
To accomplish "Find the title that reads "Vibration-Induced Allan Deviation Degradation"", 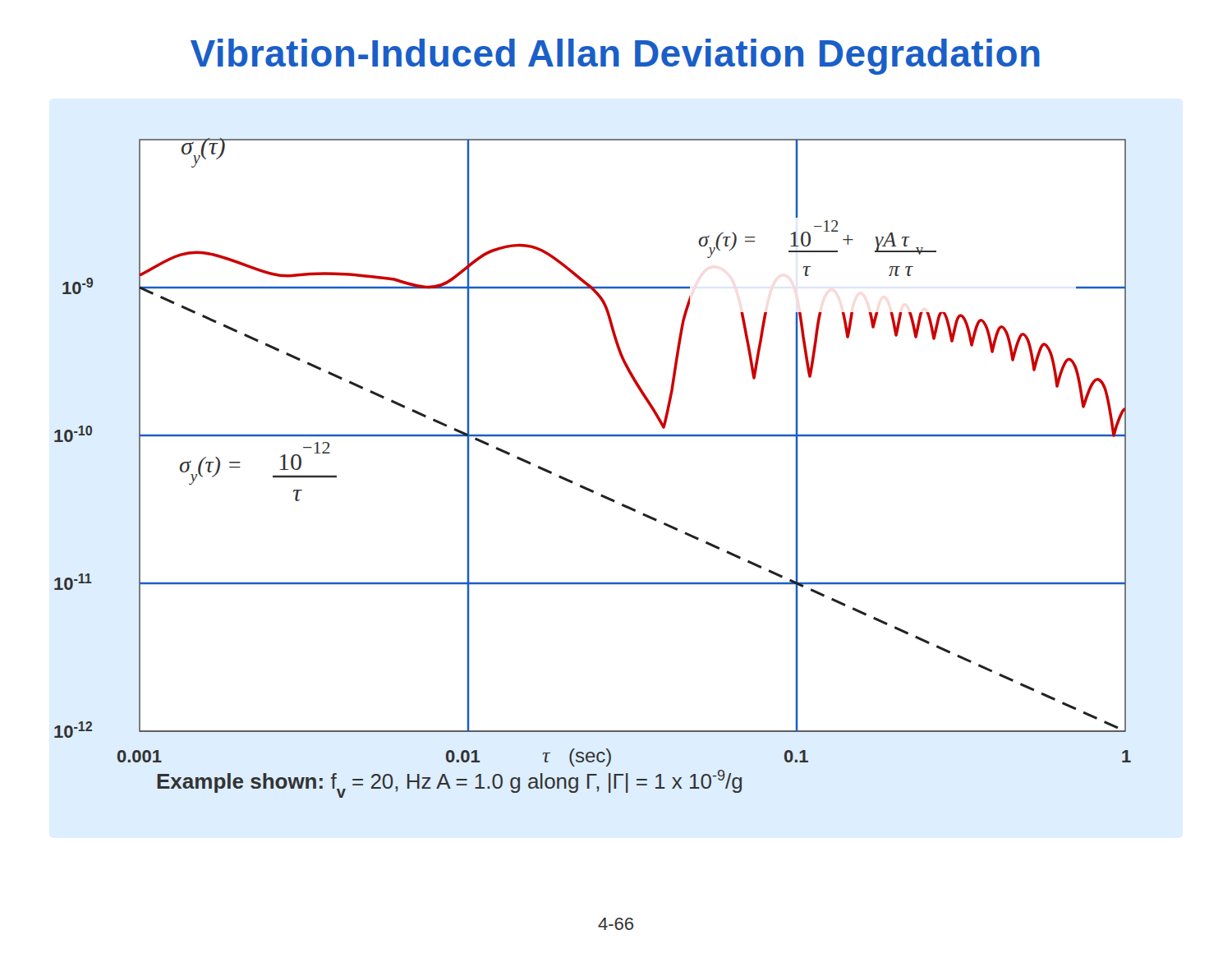I will (x=616, y=53).
